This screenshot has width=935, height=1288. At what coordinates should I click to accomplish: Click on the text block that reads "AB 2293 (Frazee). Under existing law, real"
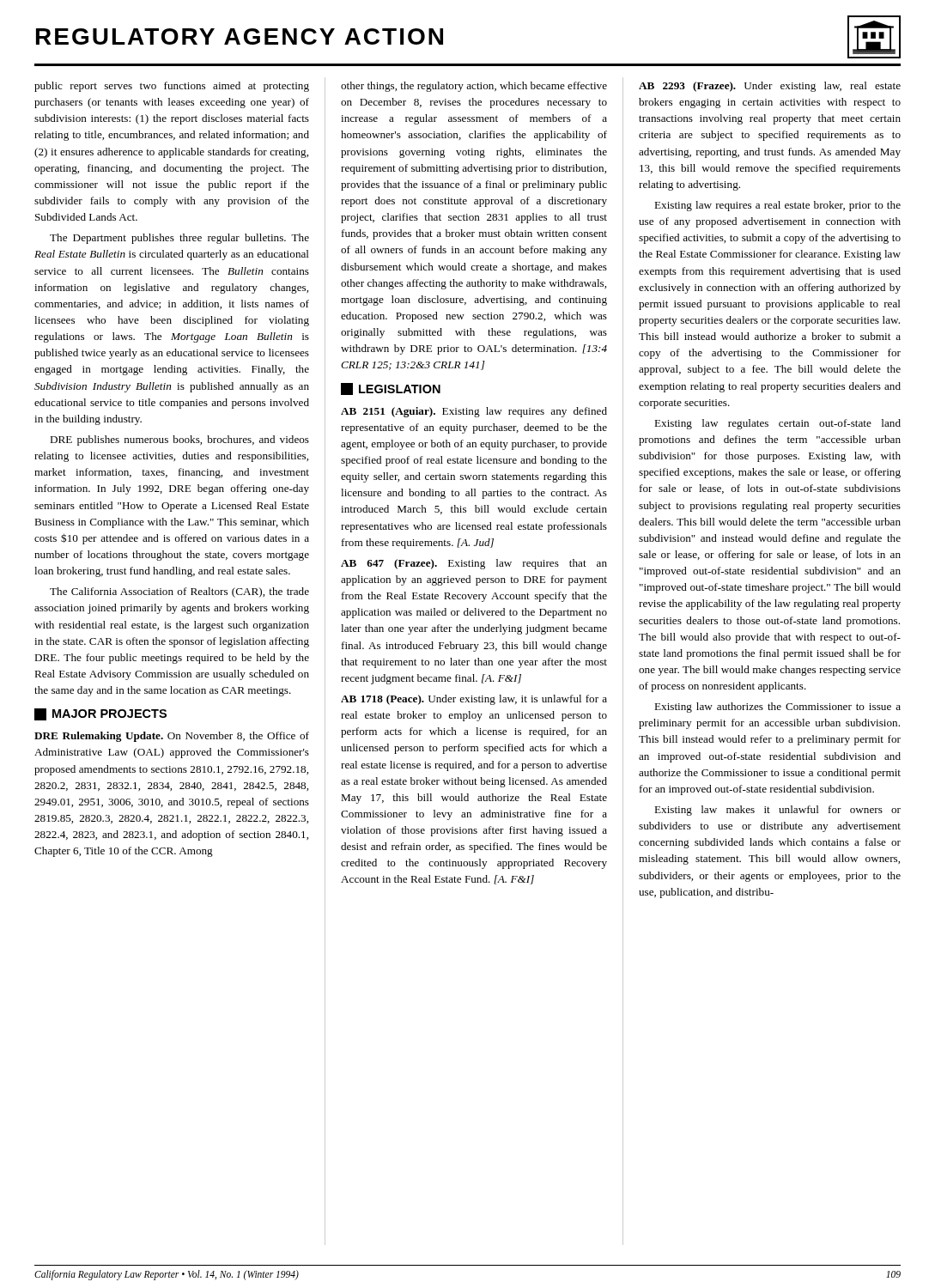coord(770,489)
